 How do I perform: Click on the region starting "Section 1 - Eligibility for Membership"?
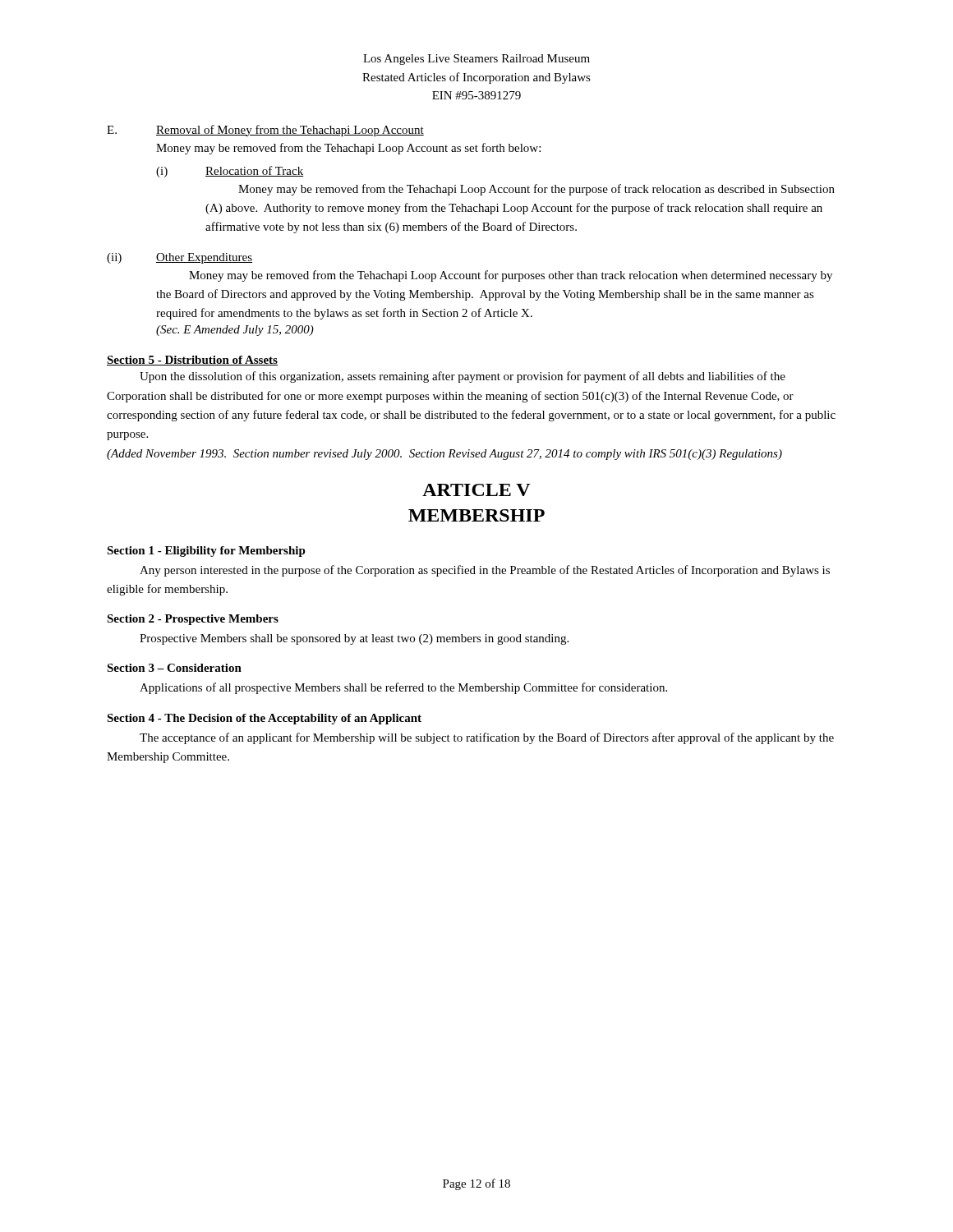click(206, 552)
